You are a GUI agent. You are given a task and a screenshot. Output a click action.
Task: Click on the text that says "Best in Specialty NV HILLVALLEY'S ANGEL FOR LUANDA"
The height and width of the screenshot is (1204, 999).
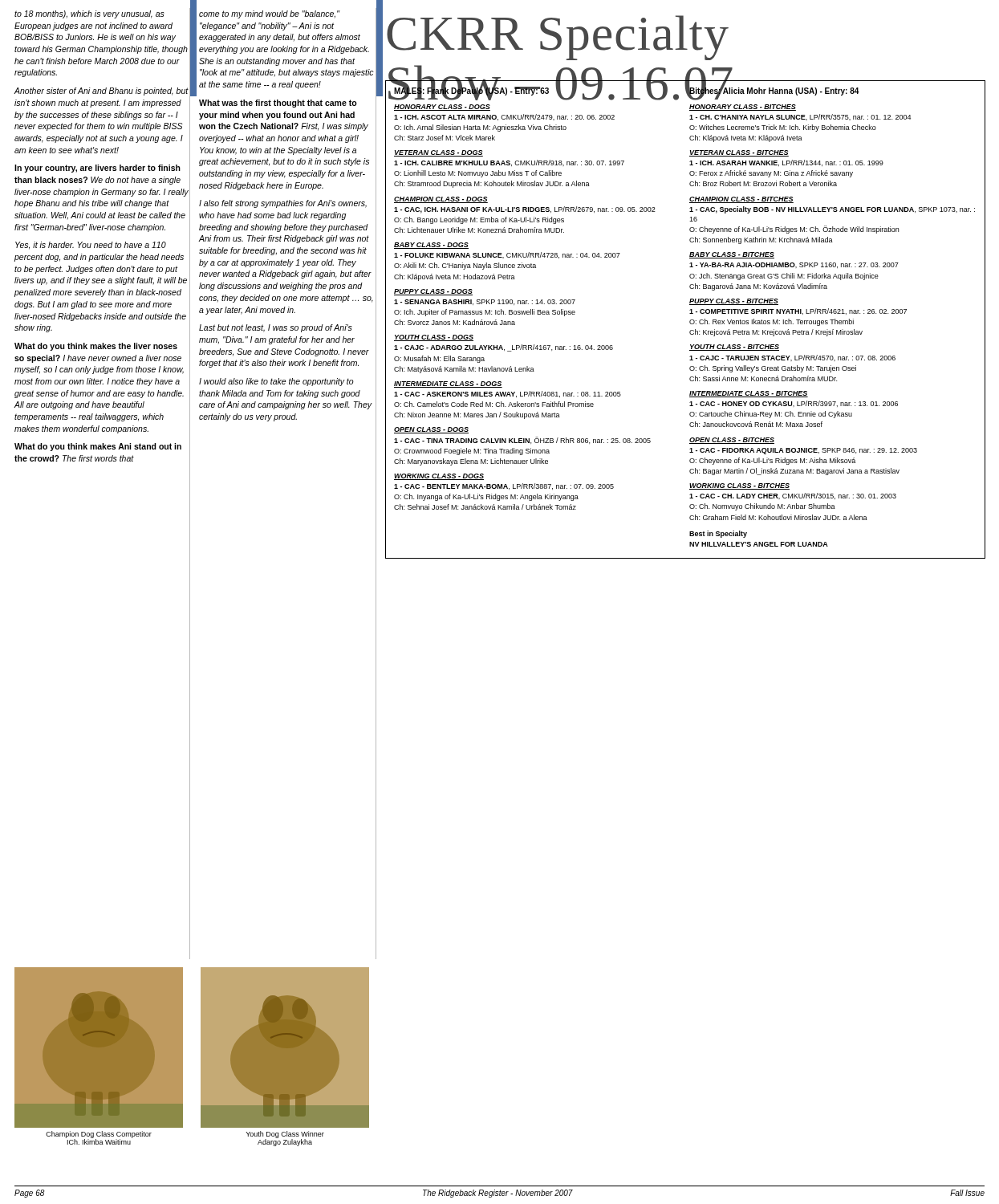[x=833, y=539]
